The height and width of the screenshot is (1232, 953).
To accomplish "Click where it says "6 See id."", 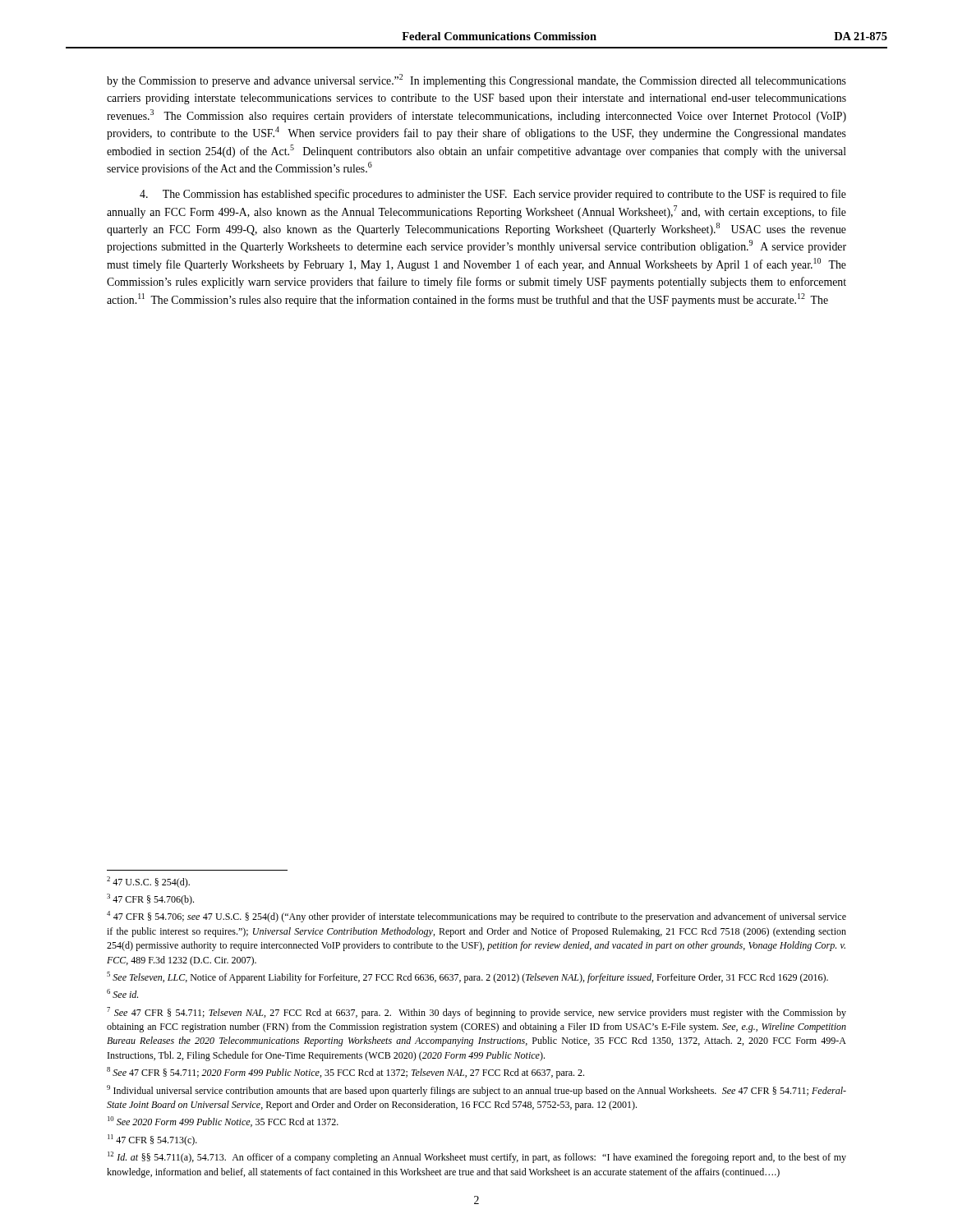I will click(x=123, y=994).
